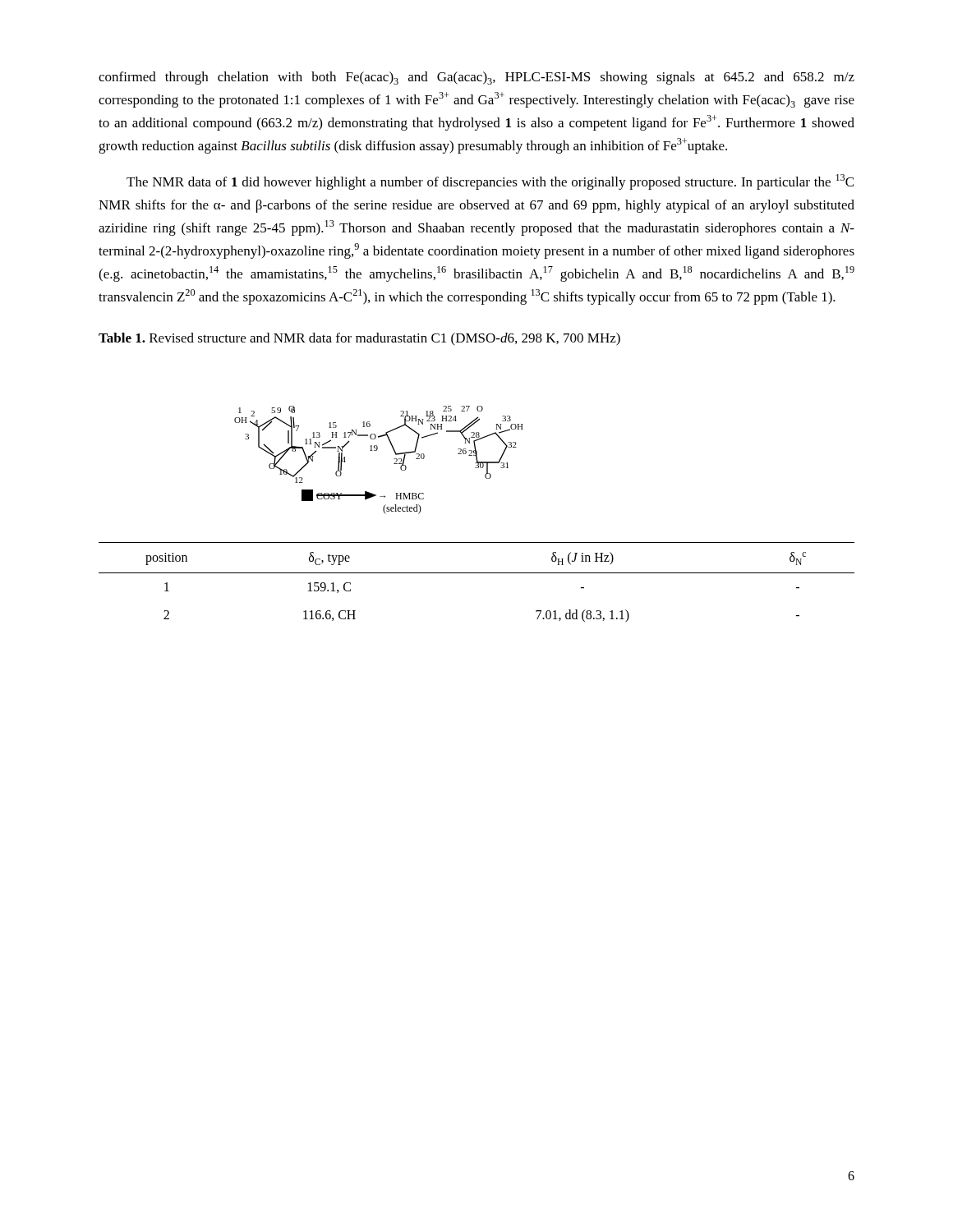Image resolution: width=953 pixels, height=1232 pixels.
Task: Locate the table with the text "159.1, C"
Action: pyautogui.click(x=476, y=586)
